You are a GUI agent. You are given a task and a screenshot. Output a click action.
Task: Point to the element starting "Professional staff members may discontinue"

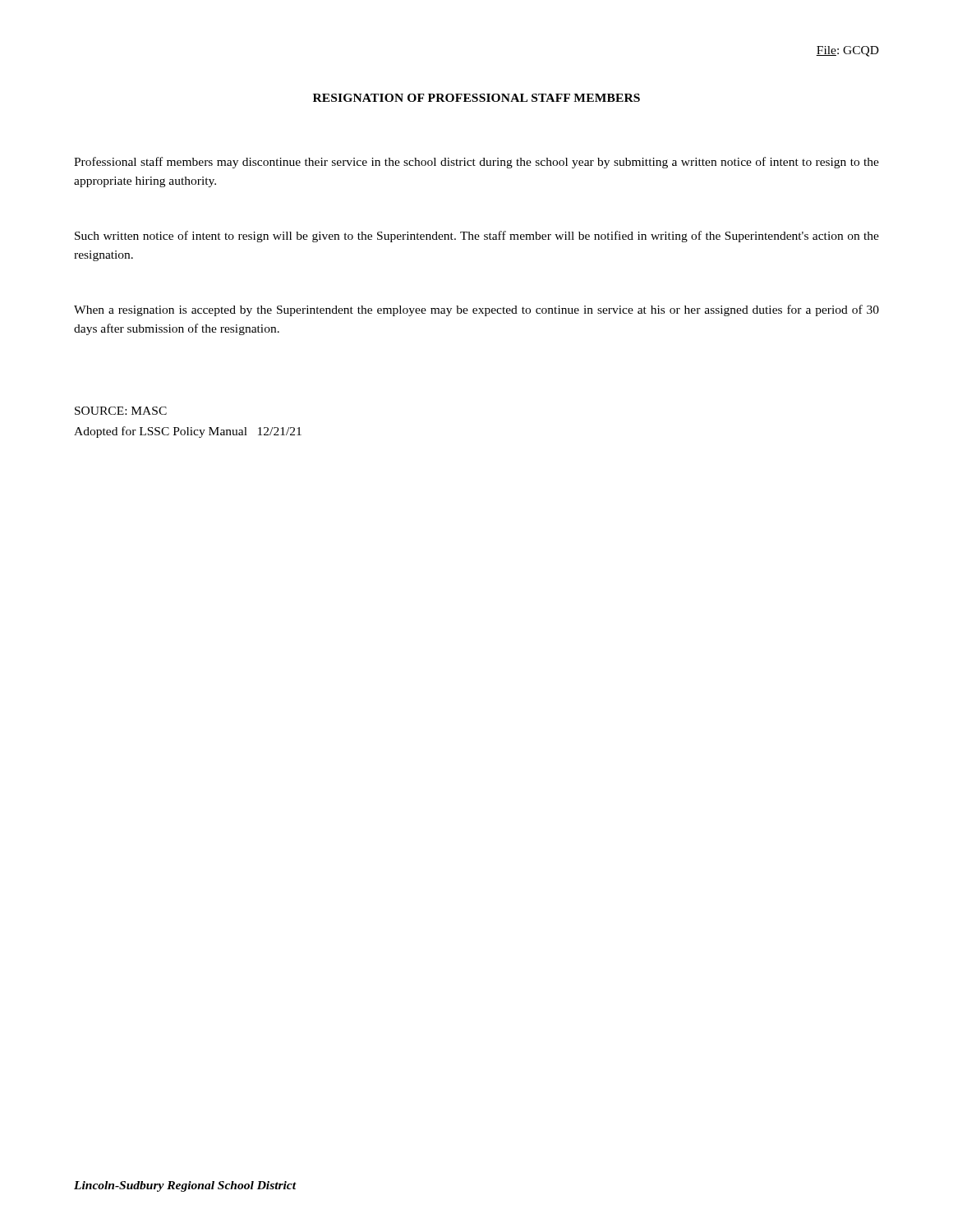pyautogui.click(x=476, y=171)
